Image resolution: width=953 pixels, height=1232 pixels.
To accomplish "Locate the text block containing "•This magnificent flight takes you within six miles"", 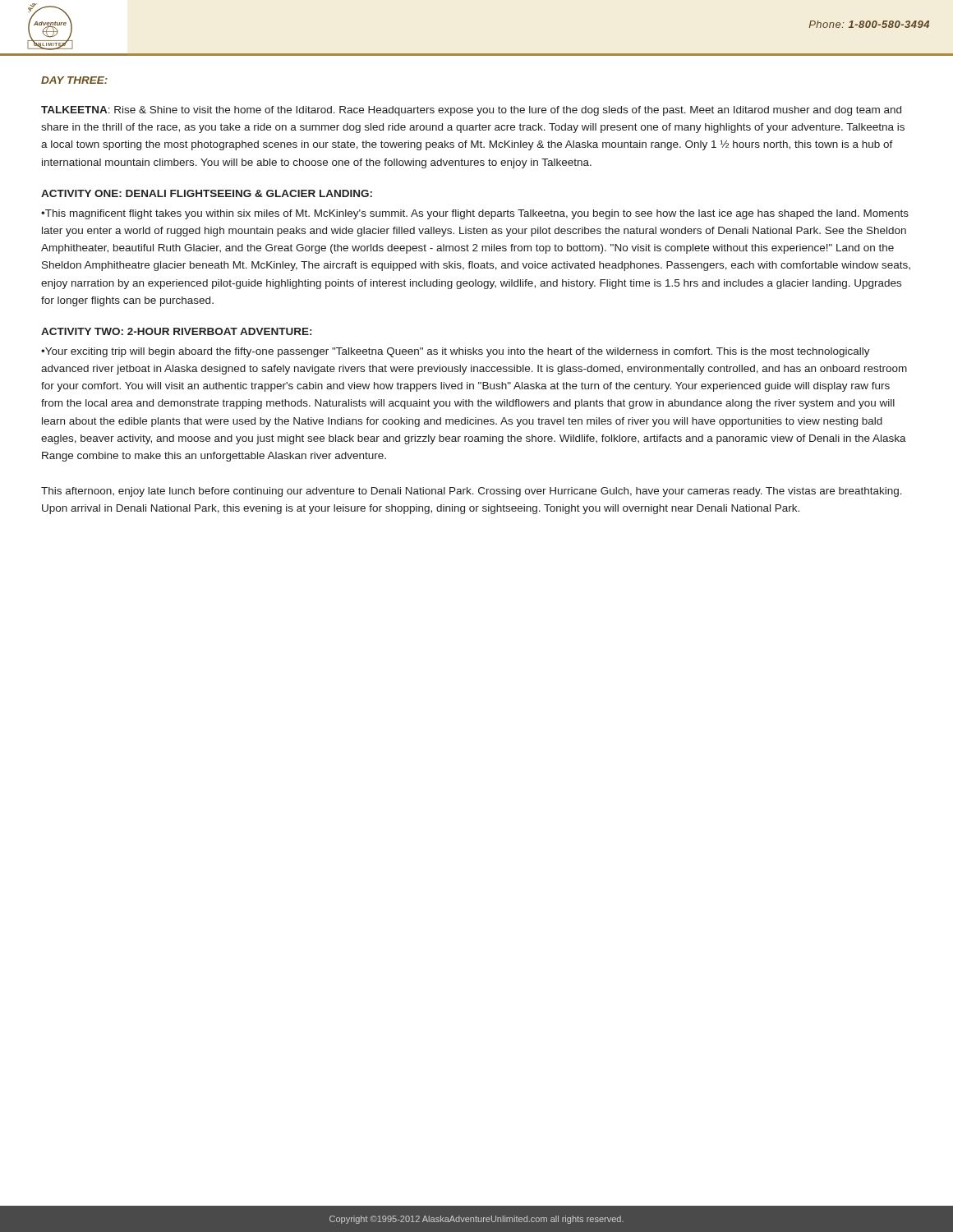I will pos(476,256).
